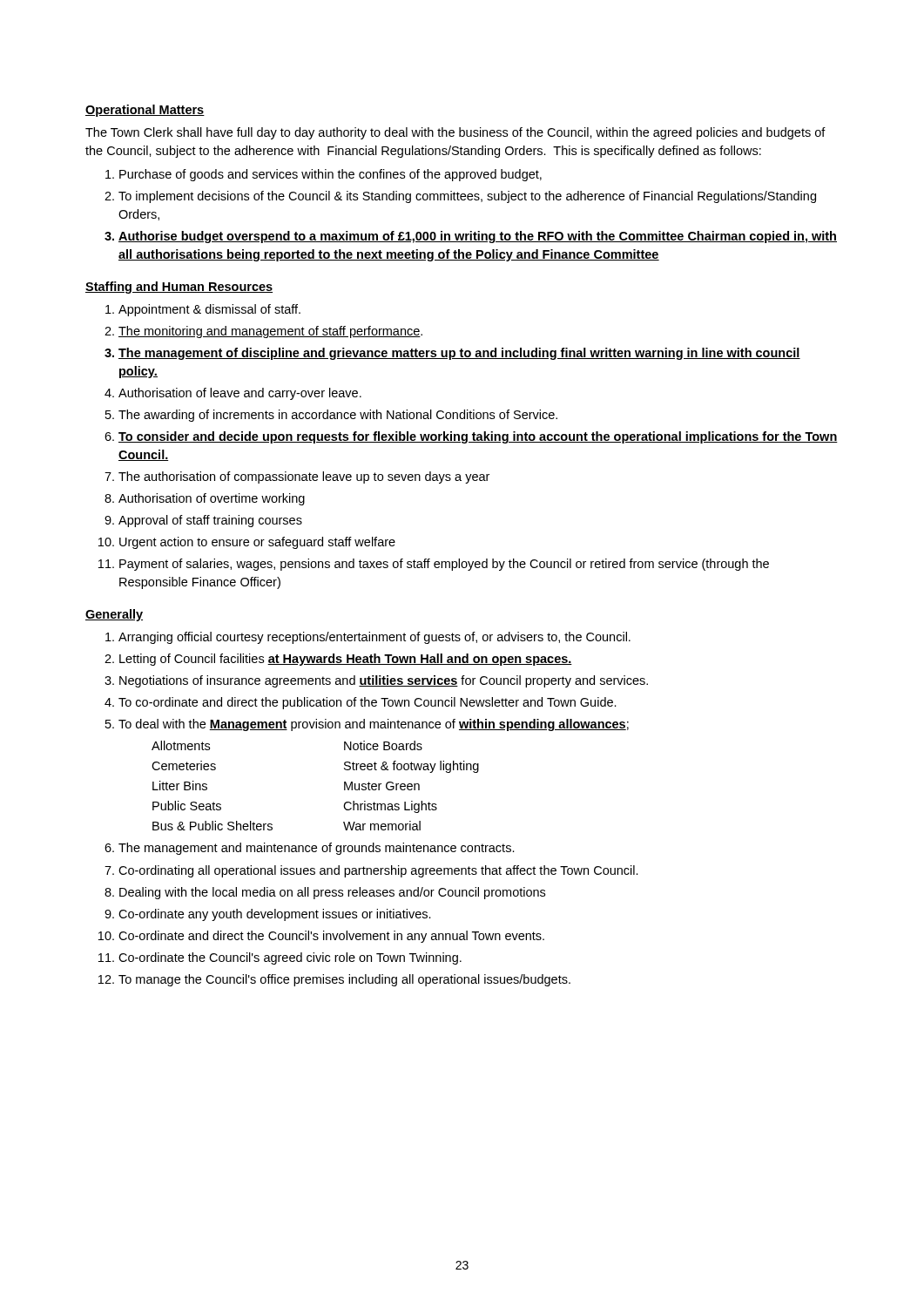924x1307 pixels.
Task: Select the list item that says "Co-ordinate and direct the Council's"
Action: 479,936
